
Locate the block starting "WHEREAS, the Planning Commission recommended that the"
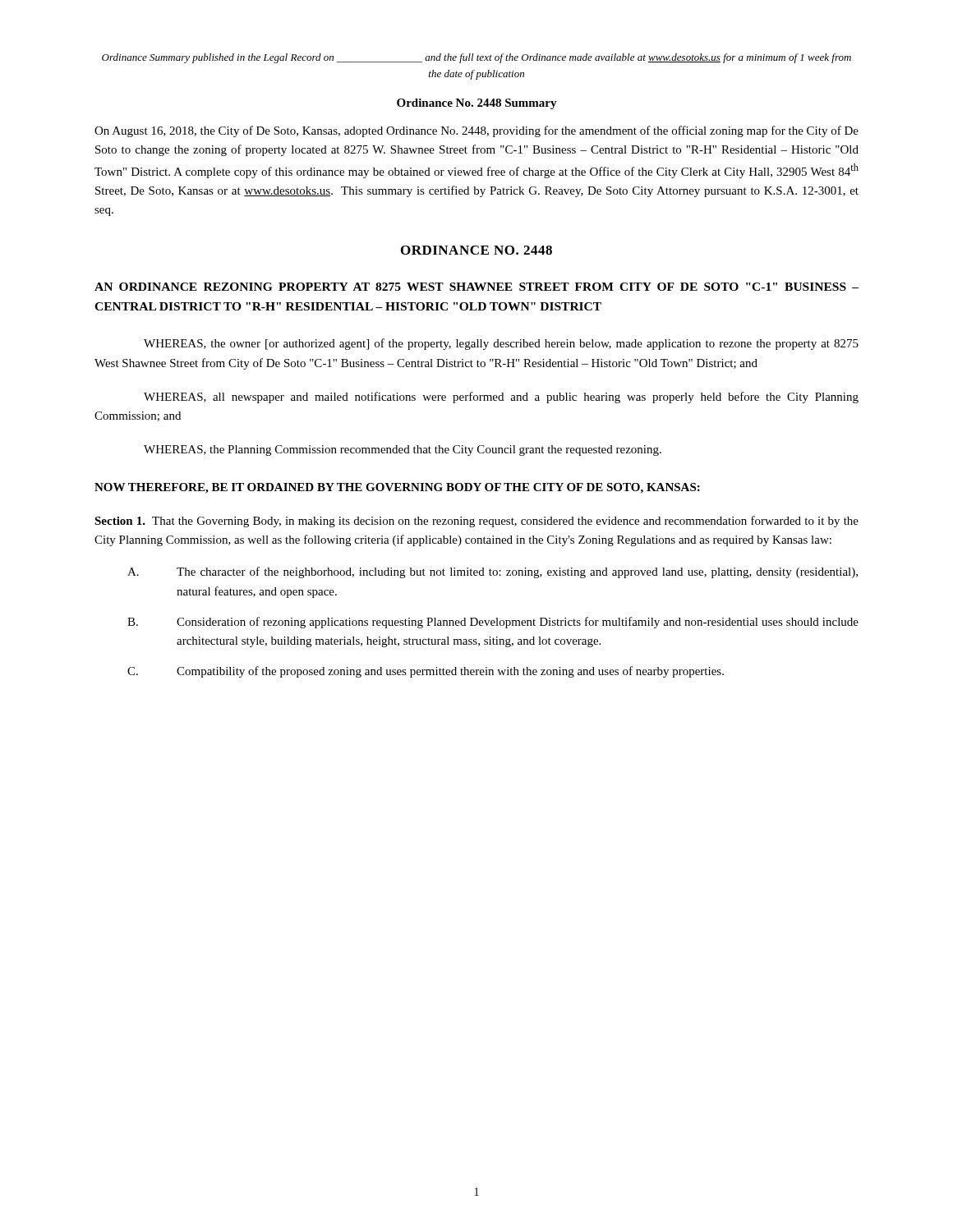403,449
